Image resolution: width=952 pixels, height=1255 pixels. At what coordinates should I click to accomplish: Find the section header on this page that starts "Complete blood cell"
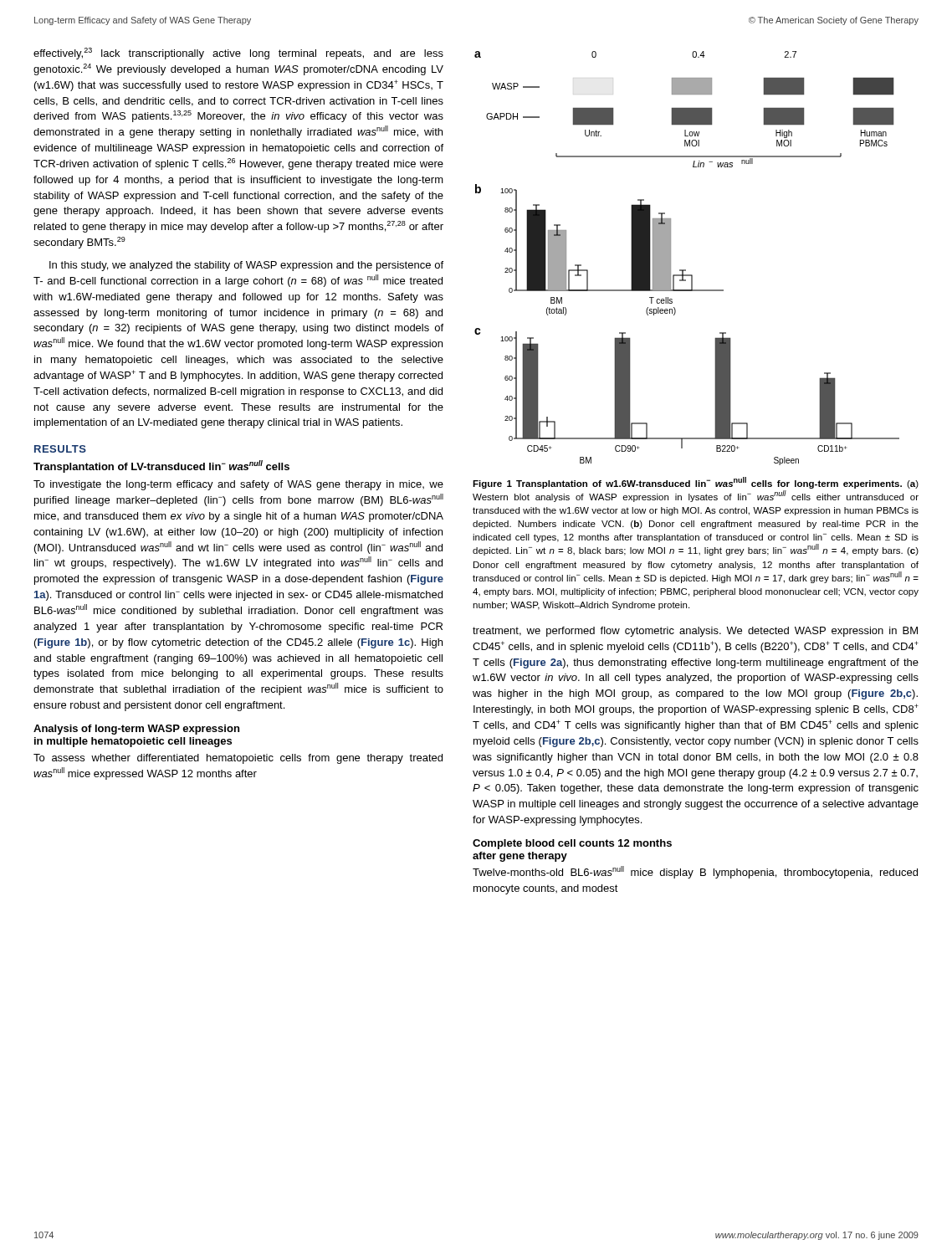572,849
